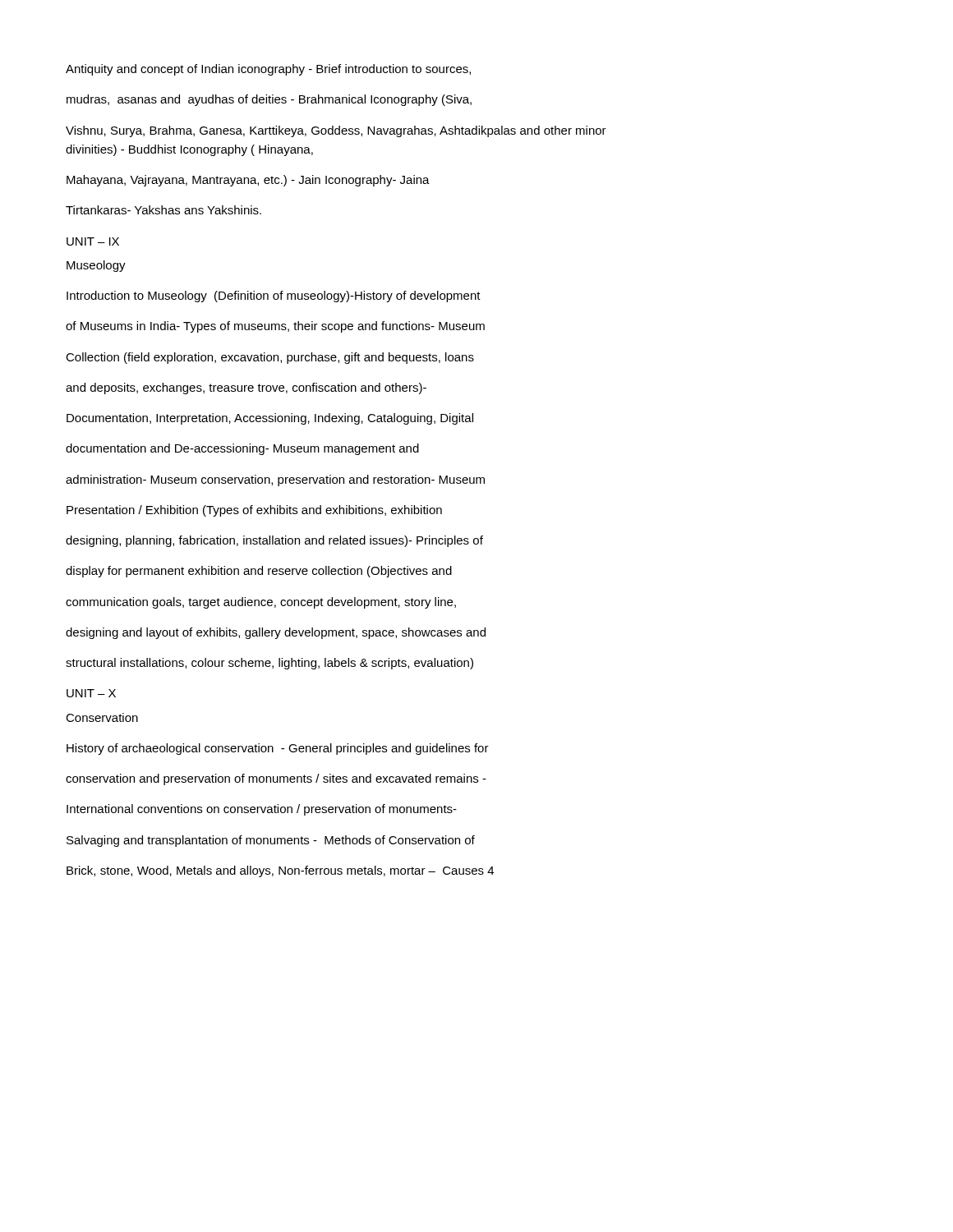Select the text starting "International conventions on conservation /"
The width and height of the screenshot is (953, 1232).
pos(261,809)
